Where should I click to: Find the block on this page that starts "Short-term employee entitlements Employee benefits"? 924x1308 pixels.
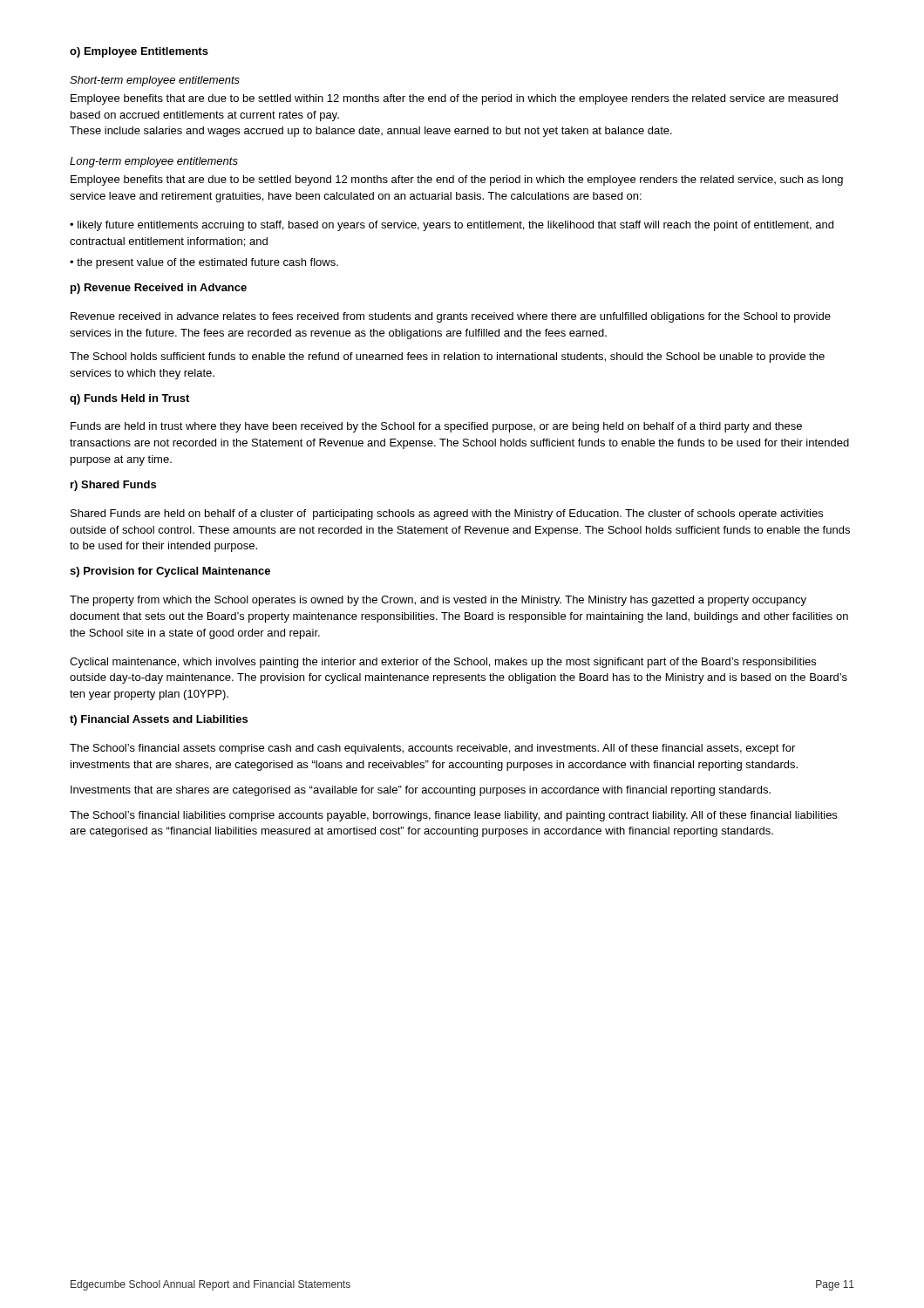pos(462,106)
